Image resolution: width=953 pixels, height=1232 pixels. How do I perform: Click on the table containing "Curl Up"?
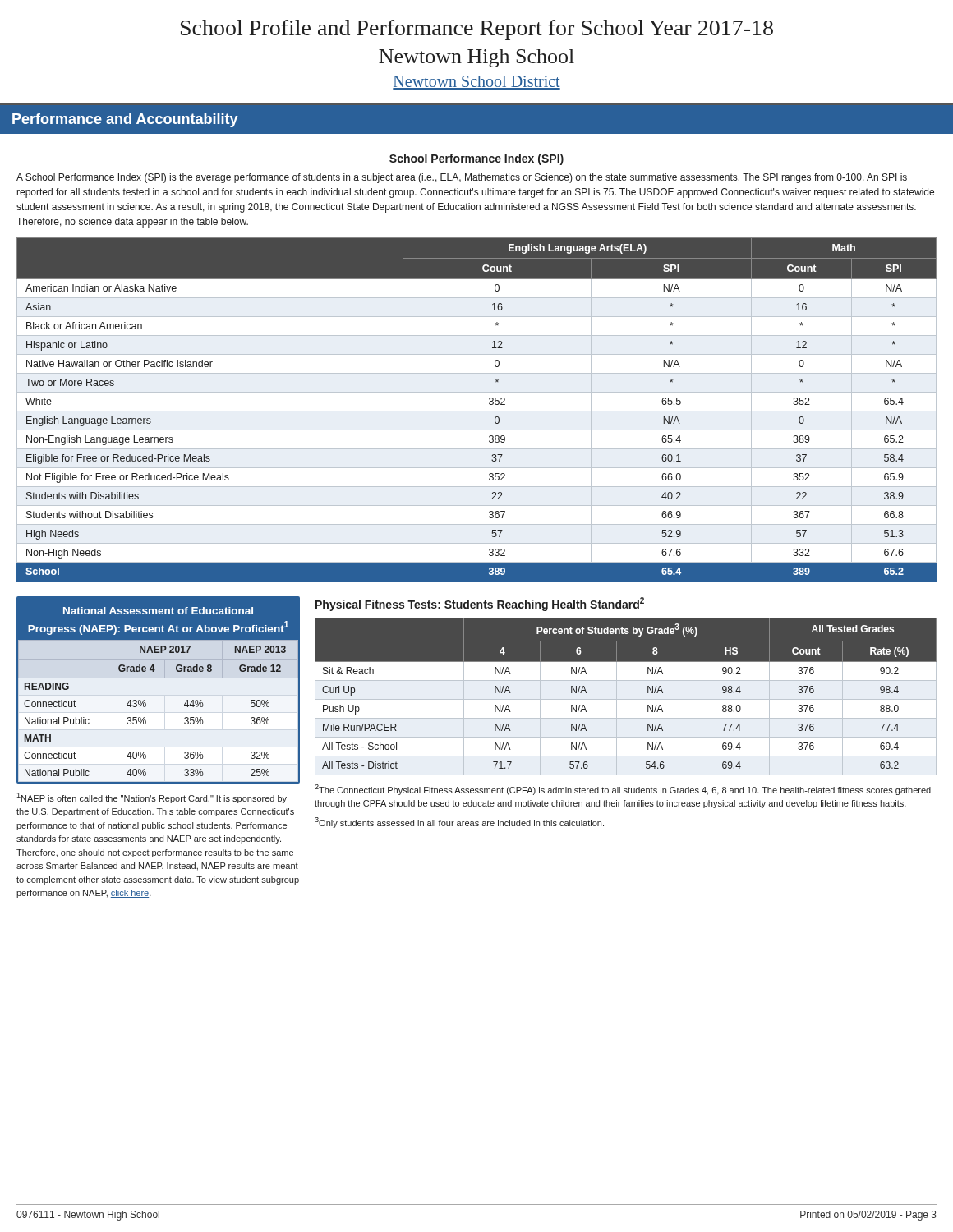[x=626, y=696]
